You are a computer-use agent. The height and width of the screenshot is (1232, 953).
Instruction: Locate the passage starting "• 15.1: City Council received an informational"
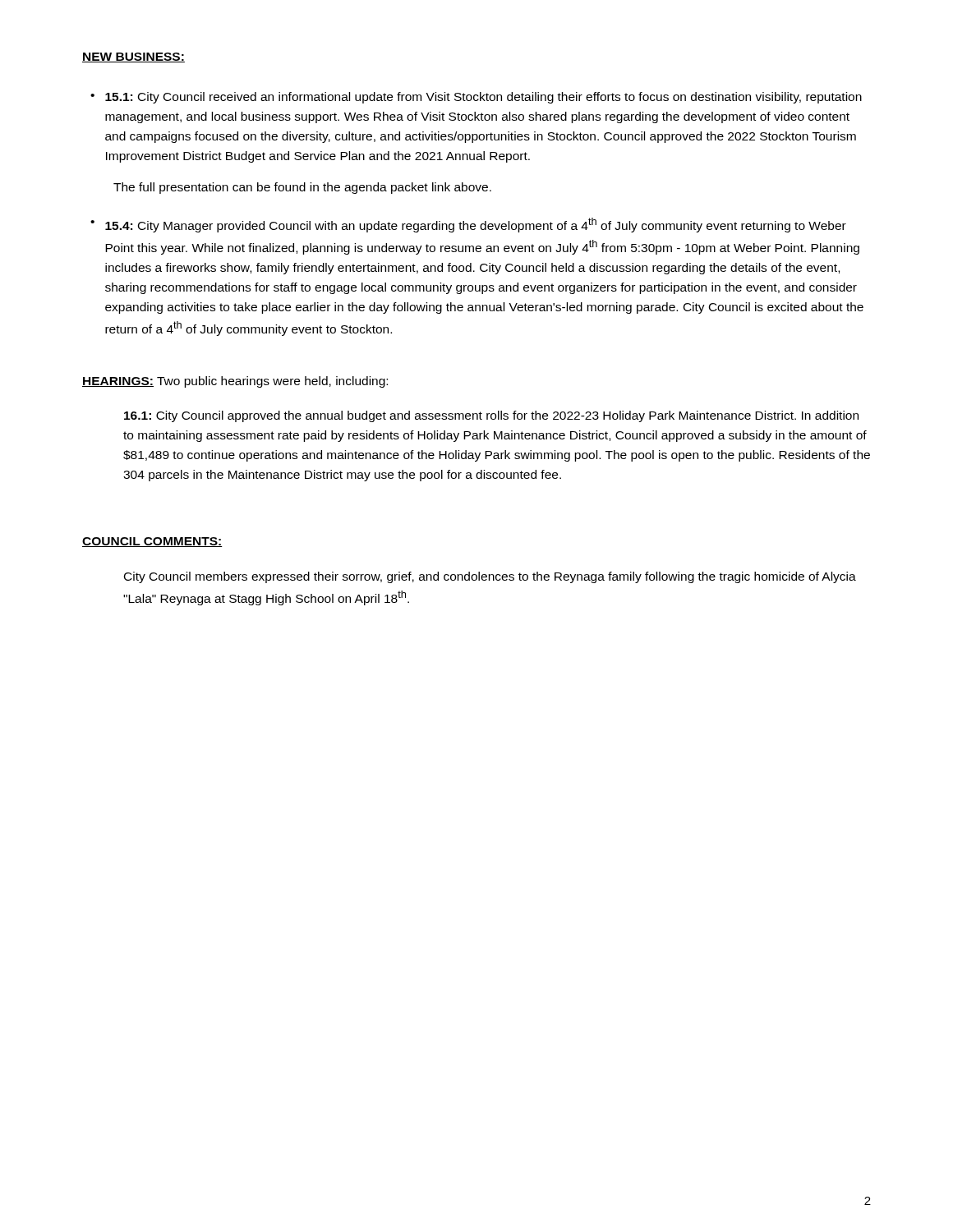click(x=481, y=127)
